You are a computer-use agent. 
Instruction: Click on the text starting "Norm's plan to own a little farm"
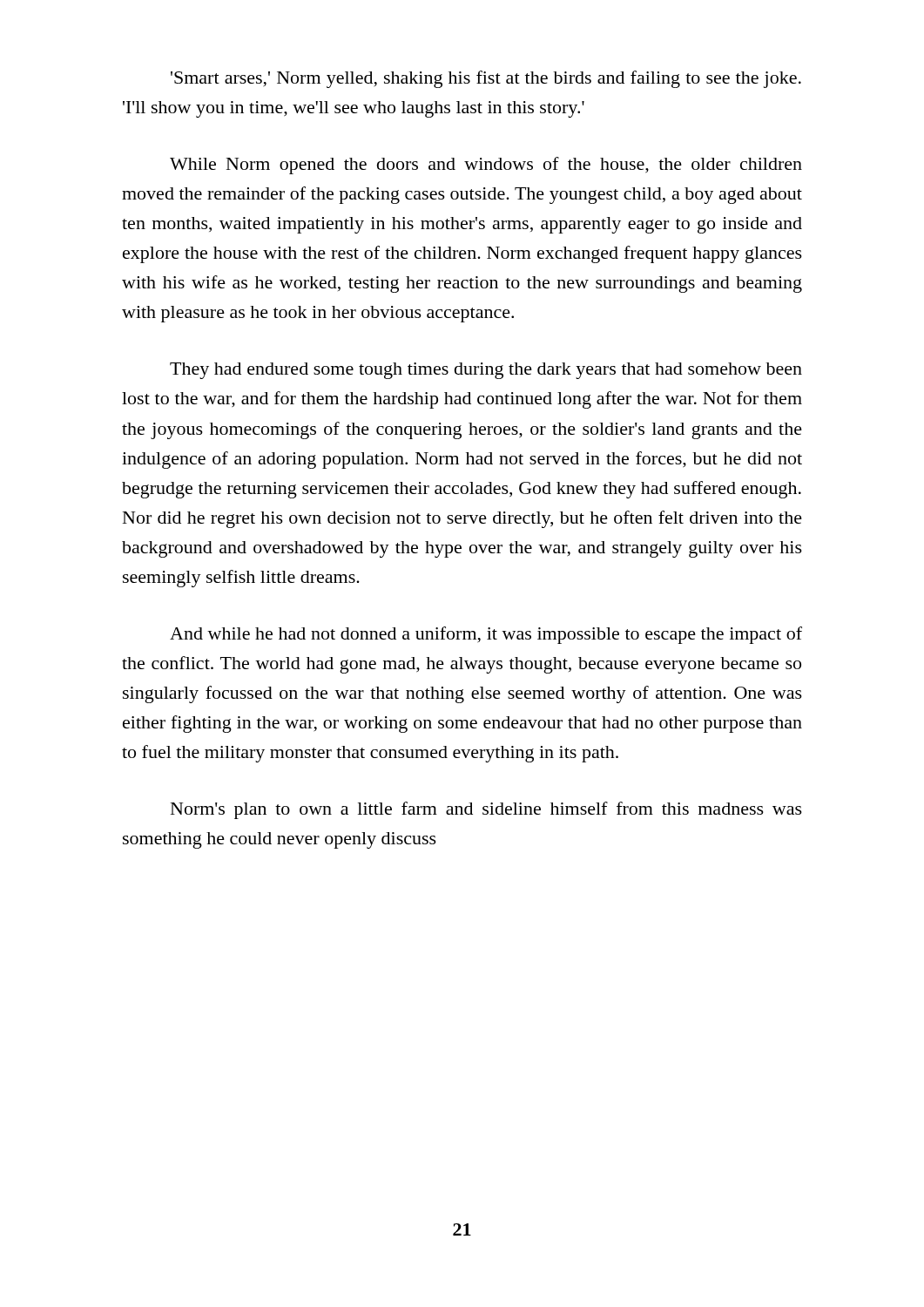point(462,823)
